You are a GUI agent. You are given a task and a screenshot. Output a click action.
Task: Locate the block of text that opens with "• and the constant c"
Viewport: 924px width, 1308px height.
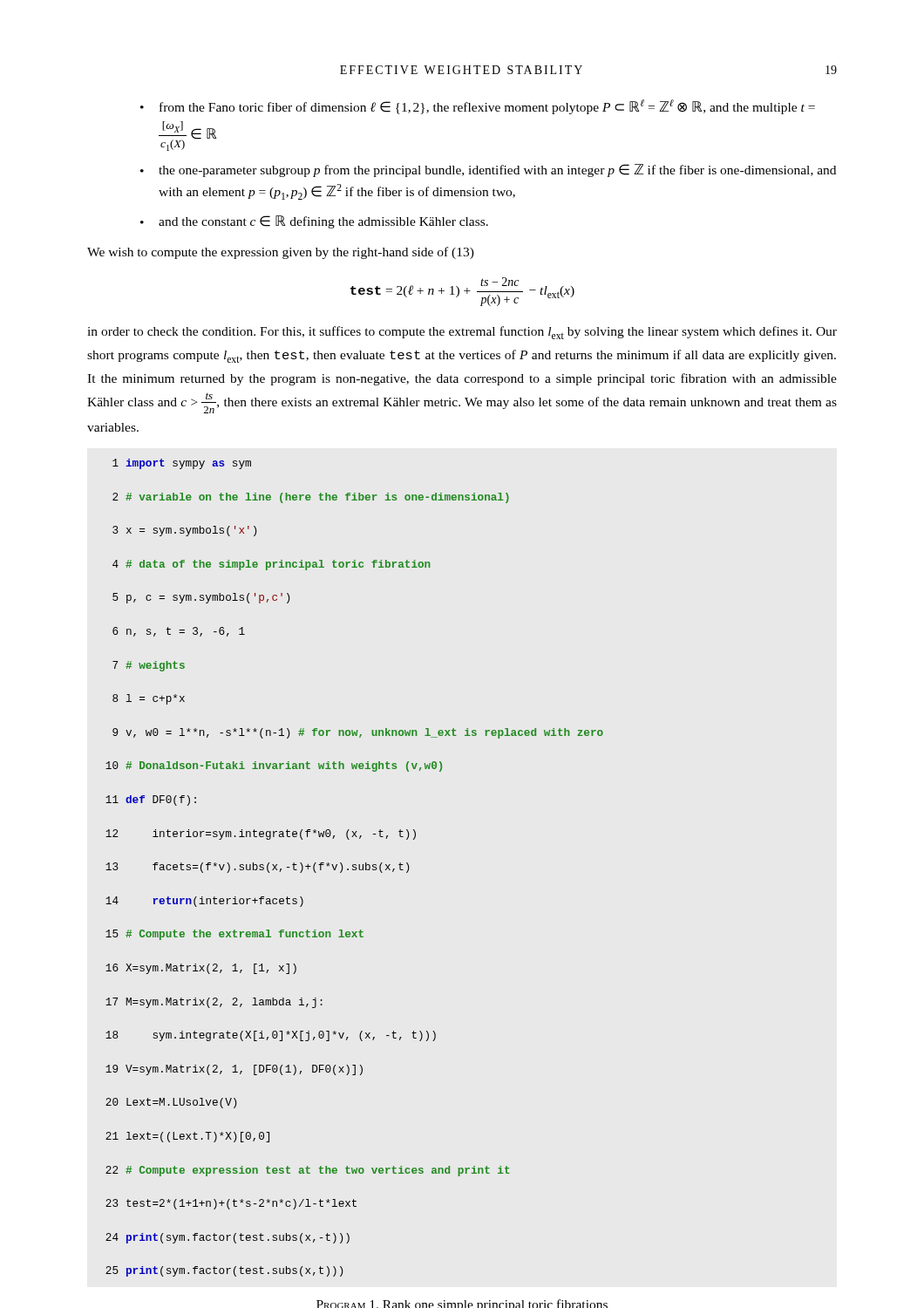(488, 222)
